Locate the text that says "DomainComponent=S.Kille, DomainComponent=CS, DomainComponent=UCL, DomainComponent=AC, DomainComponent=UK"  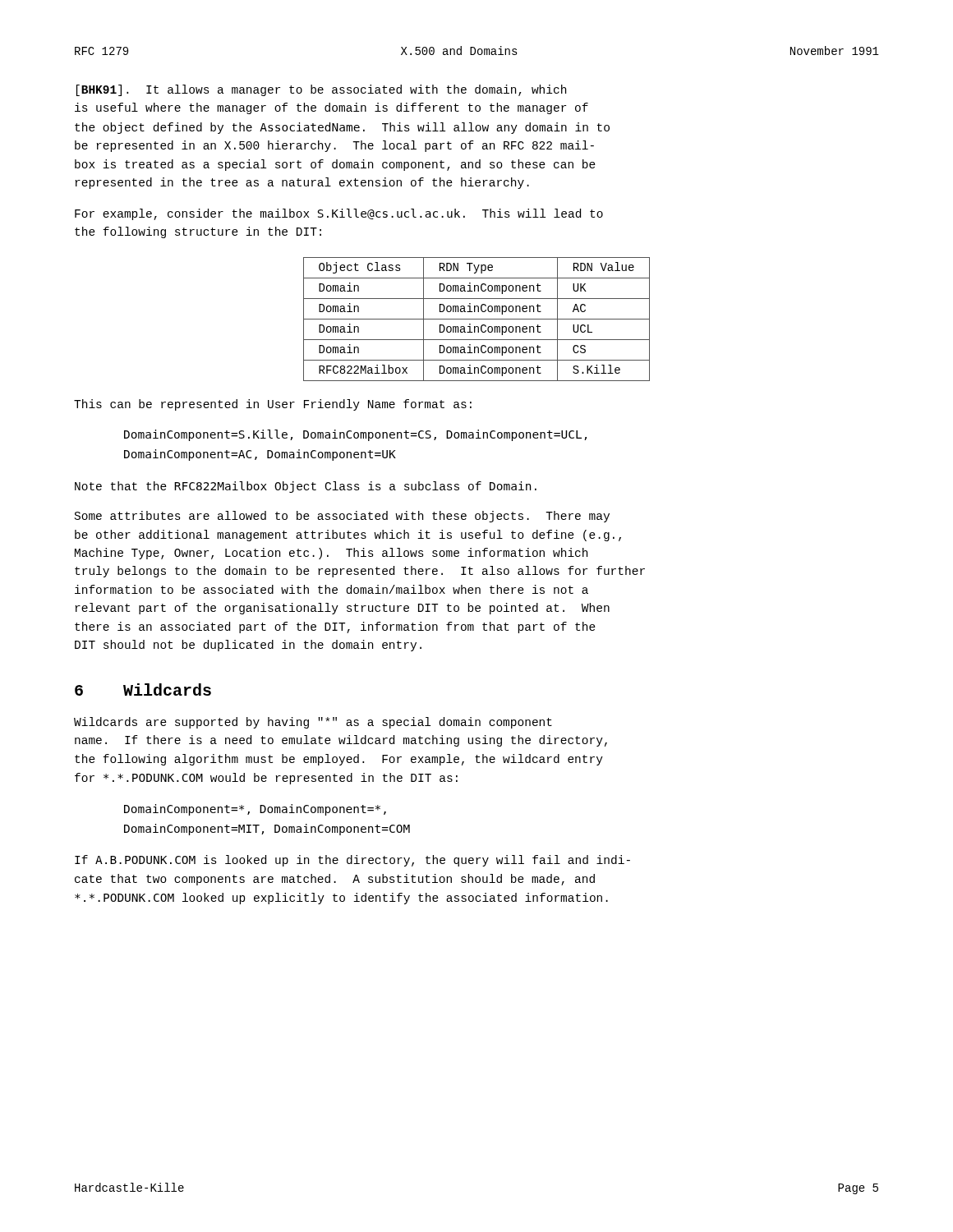[356, 445]
